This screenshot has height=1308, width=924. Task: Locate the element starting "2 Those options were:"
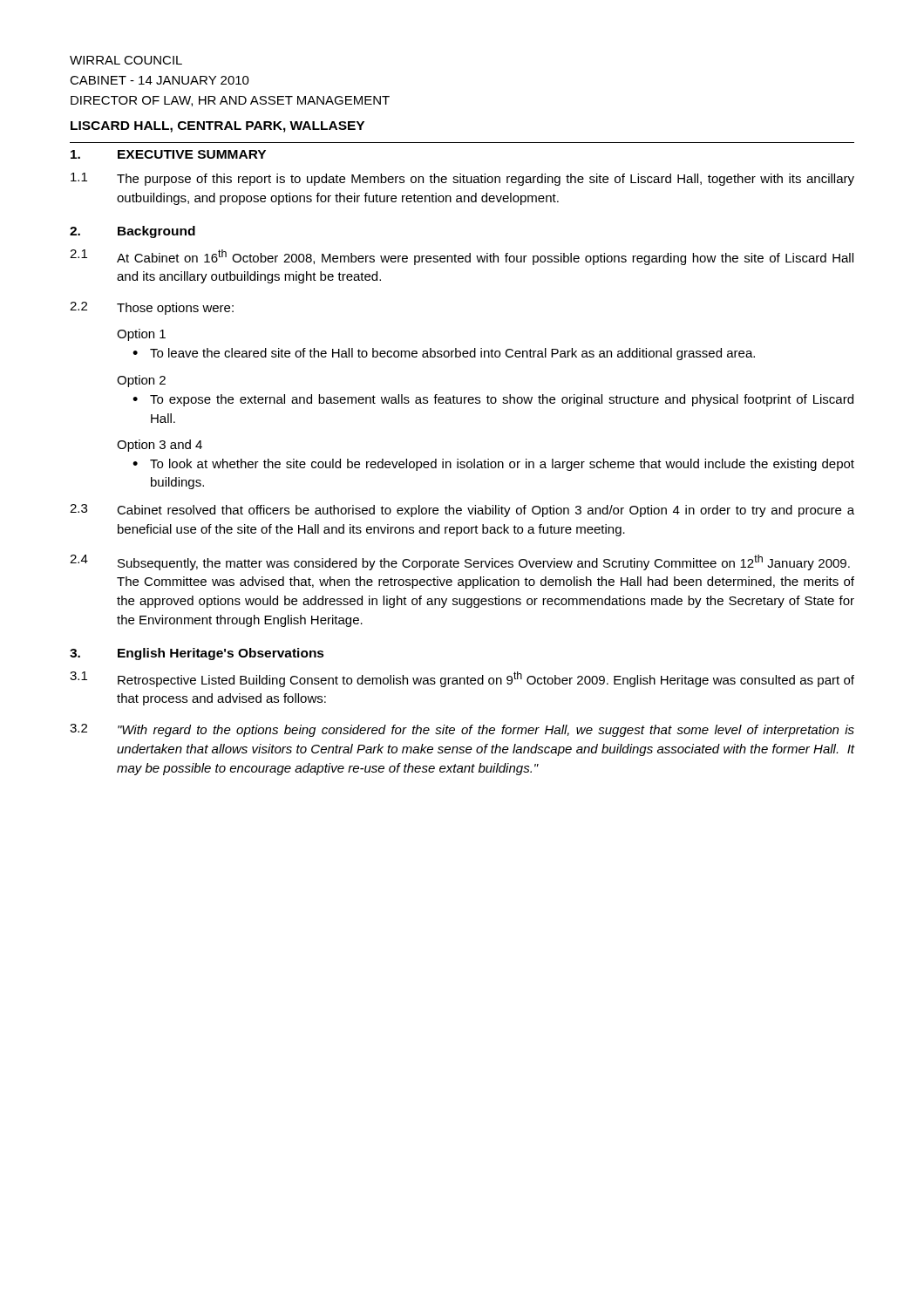click(152, 308)
